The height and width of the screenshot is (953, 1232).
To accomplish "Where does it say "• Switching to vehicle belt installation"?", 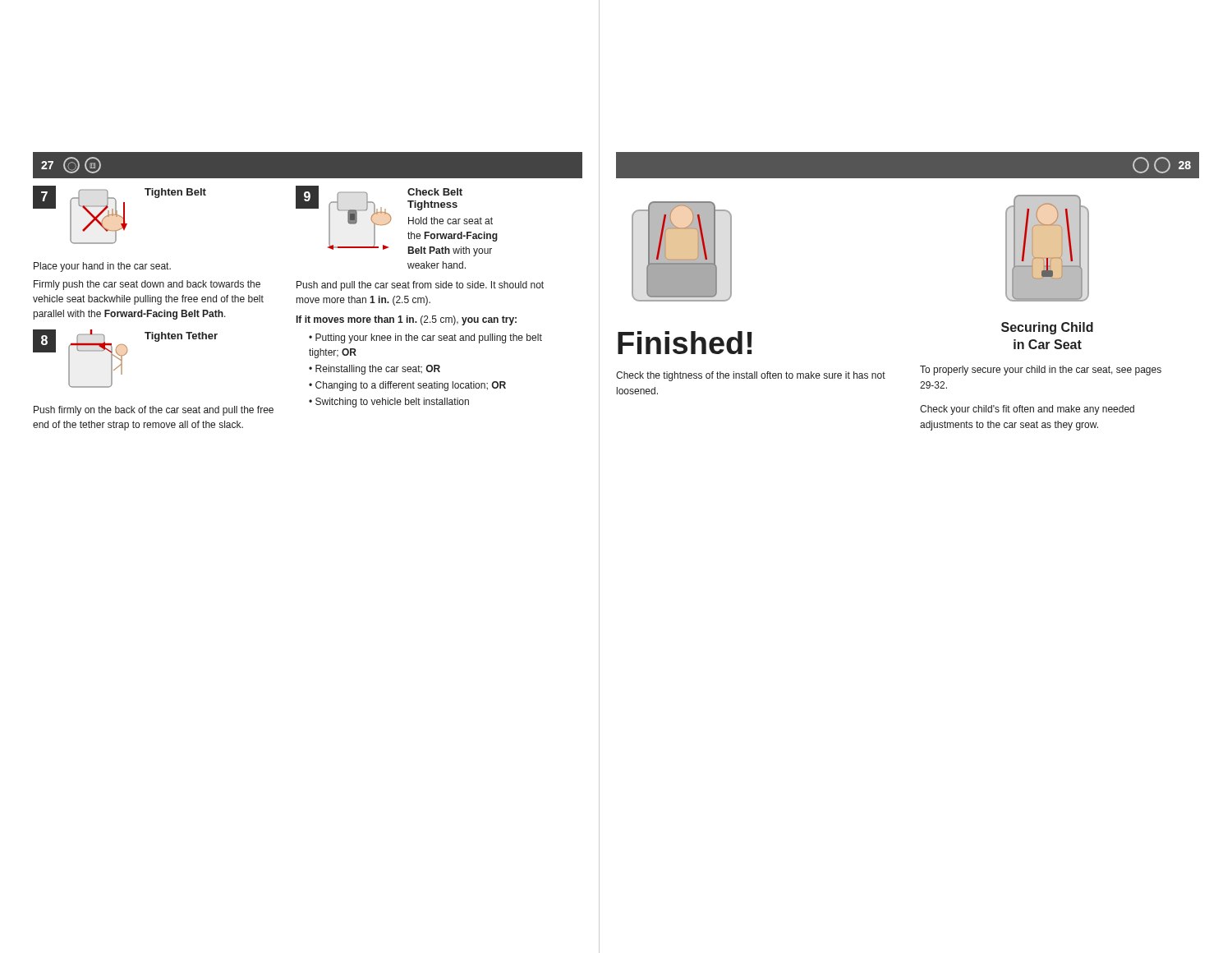I will [x=389, y=402].
